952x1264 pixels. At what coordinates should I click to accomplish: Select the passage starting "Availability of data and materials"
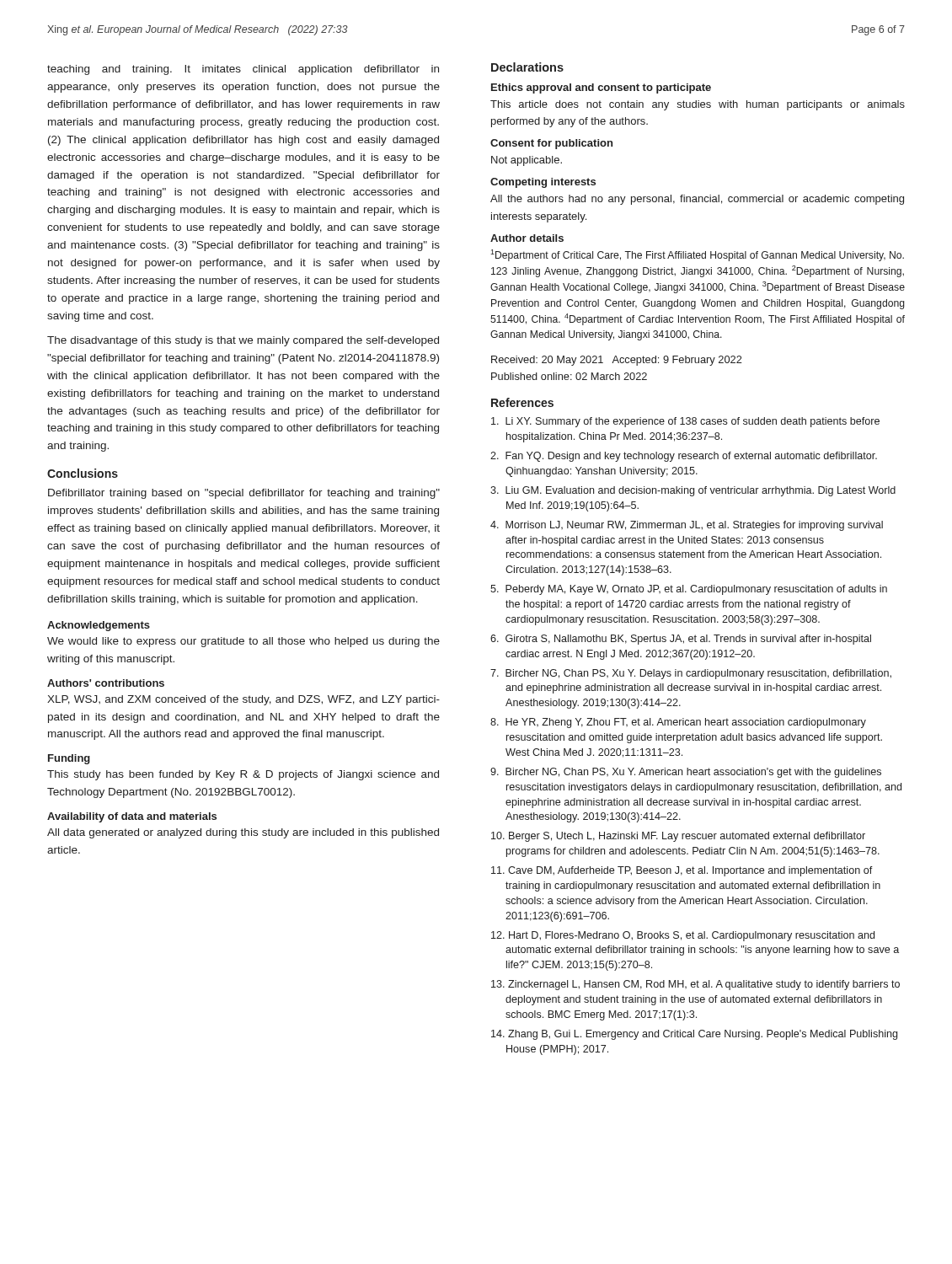pyautogui.click(x=132, y=816)
